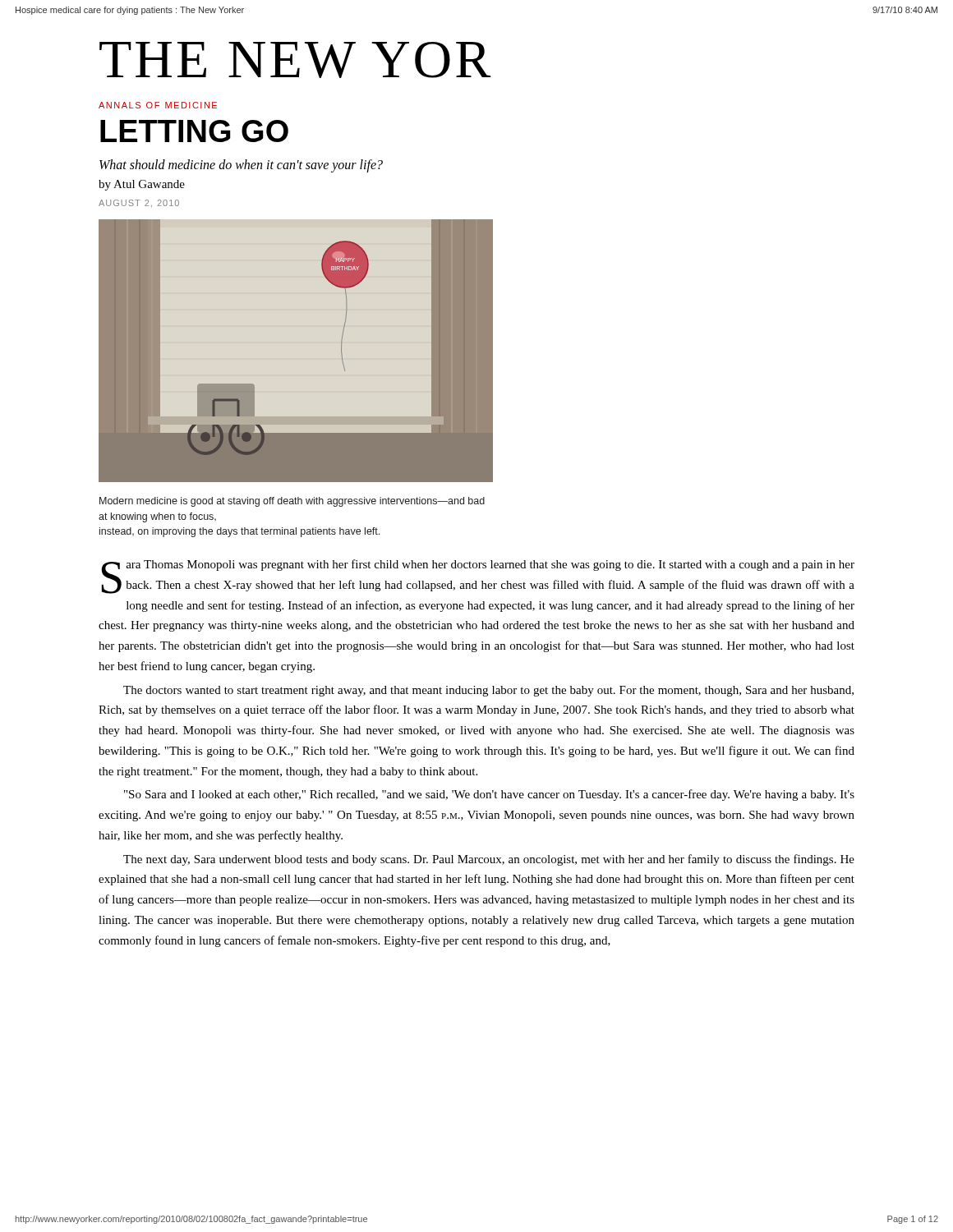Find a section header
This screenshot has width=953, height=1232.
pos(159,105)
